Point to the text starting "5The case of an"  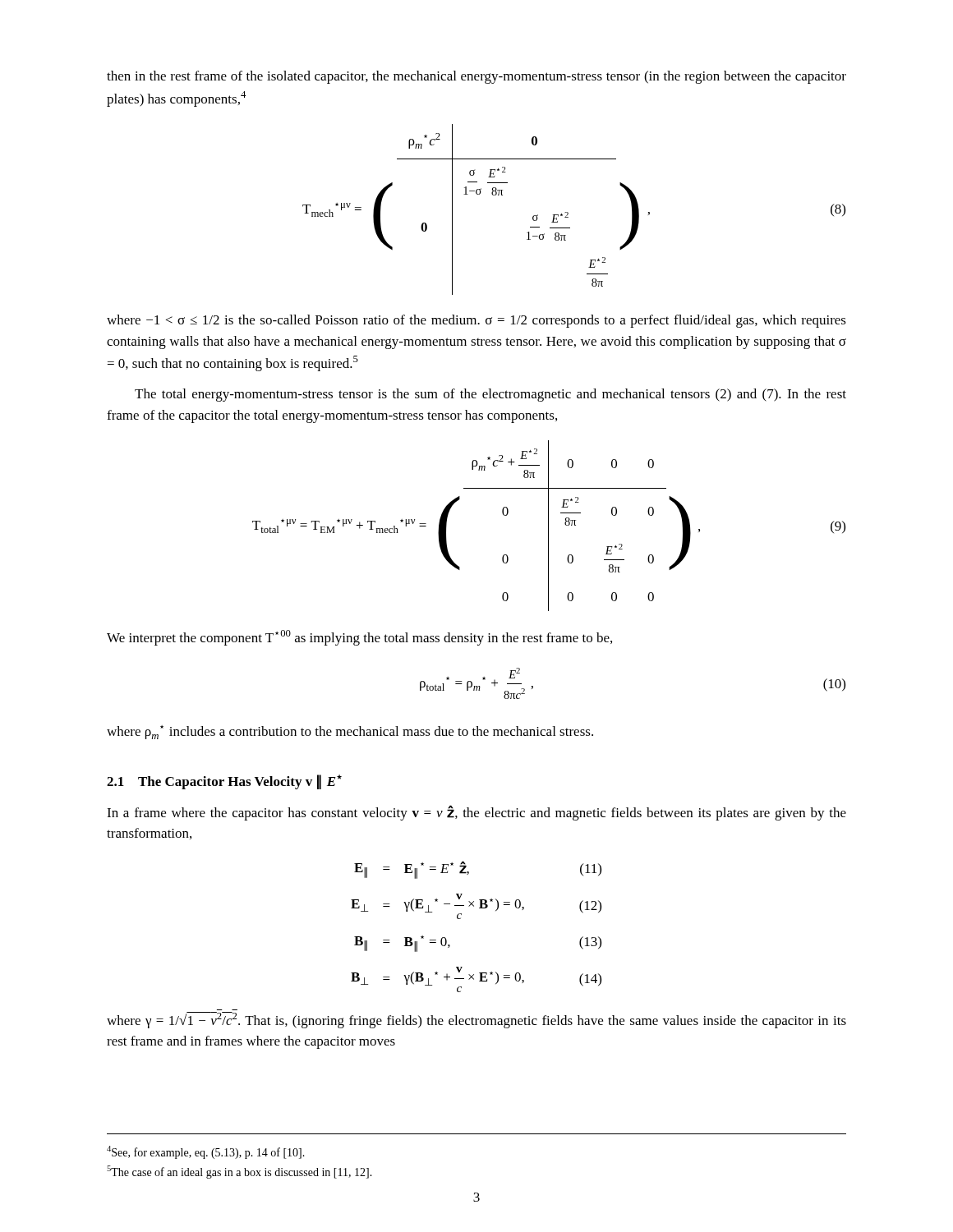tap(240, 1171)
